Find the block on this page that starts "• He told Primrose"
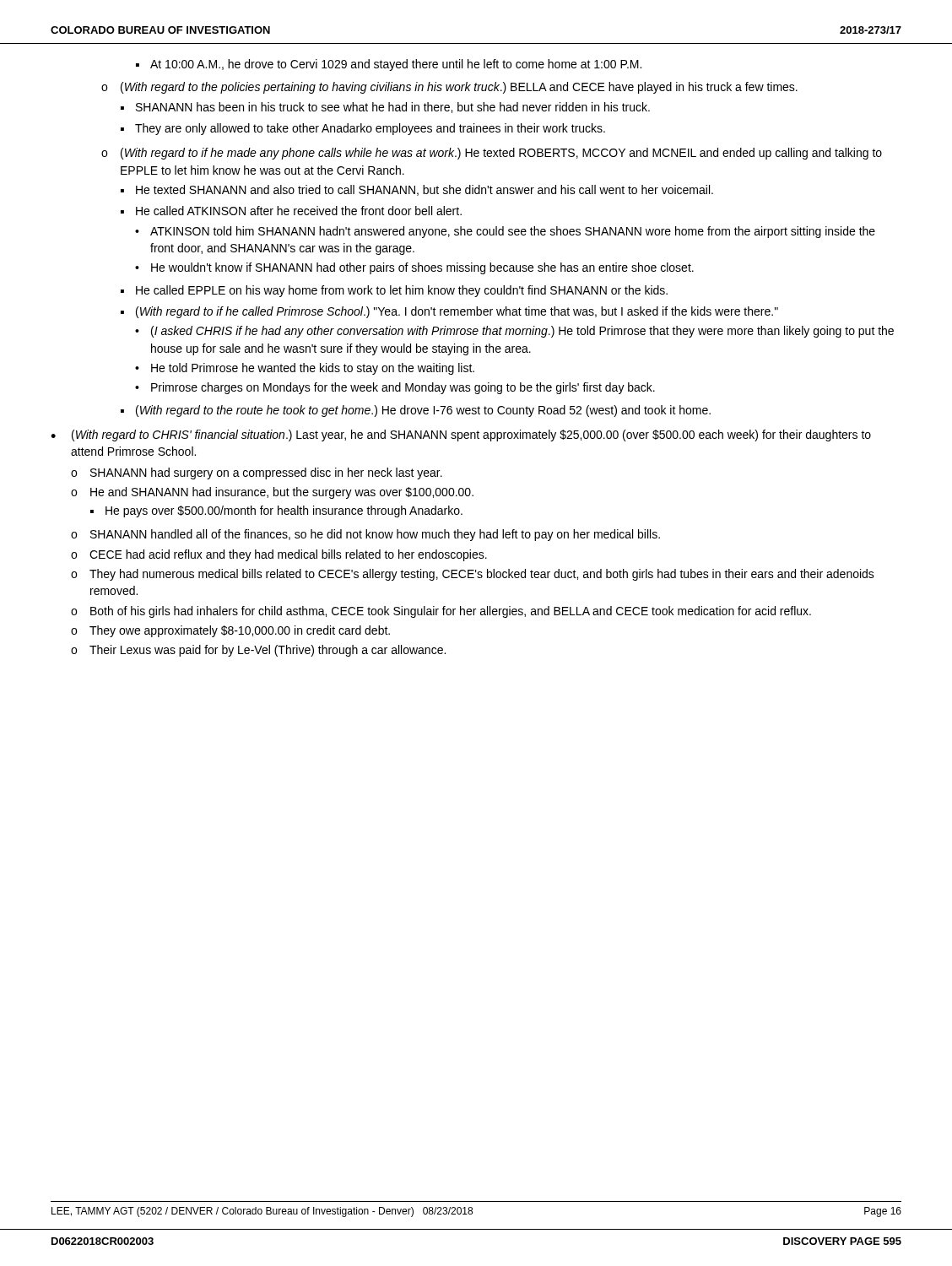The image size is (952, 1266). point(305,369)
